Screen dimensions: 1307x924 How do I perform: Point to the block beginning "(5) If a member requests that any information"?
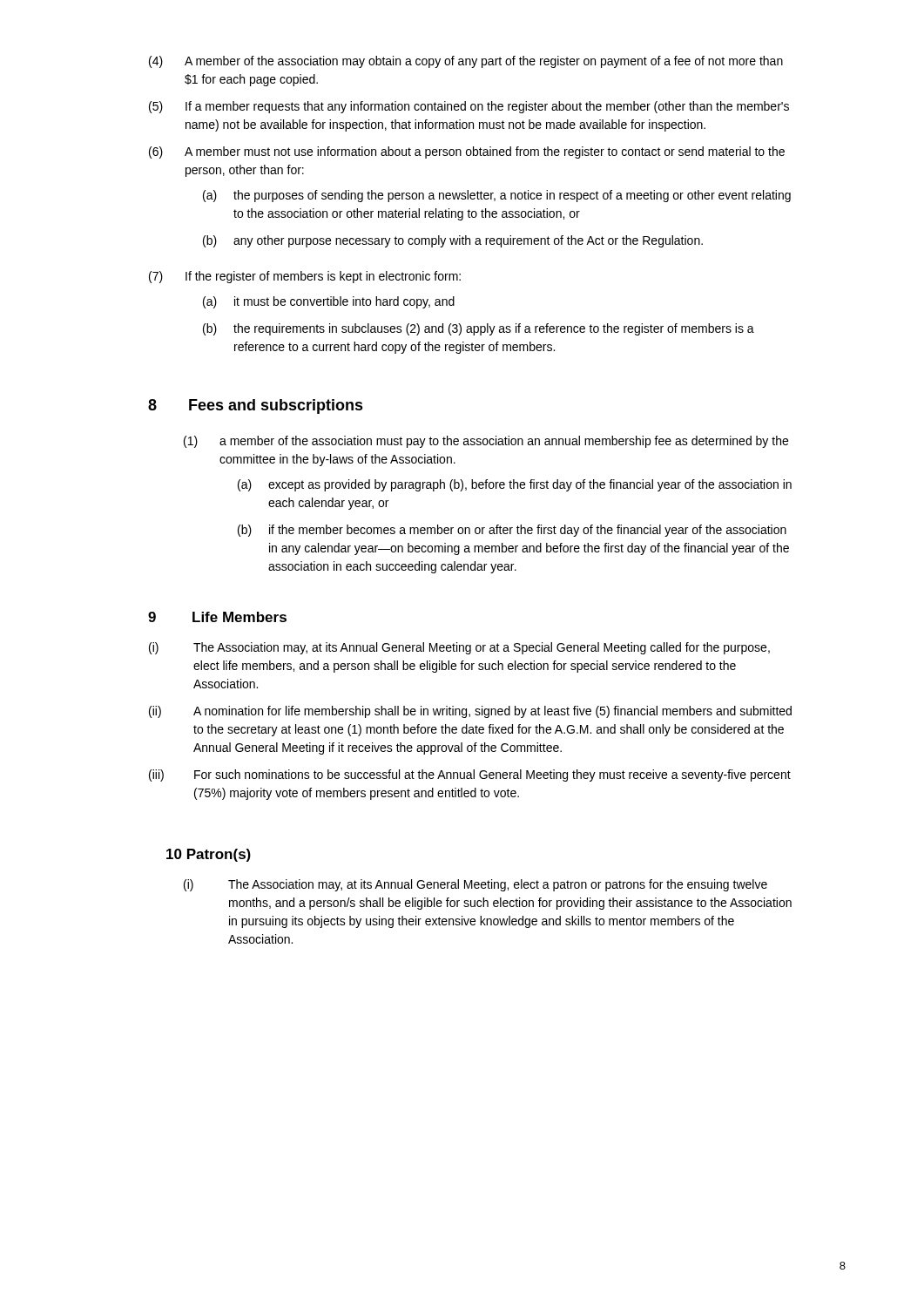471,116
